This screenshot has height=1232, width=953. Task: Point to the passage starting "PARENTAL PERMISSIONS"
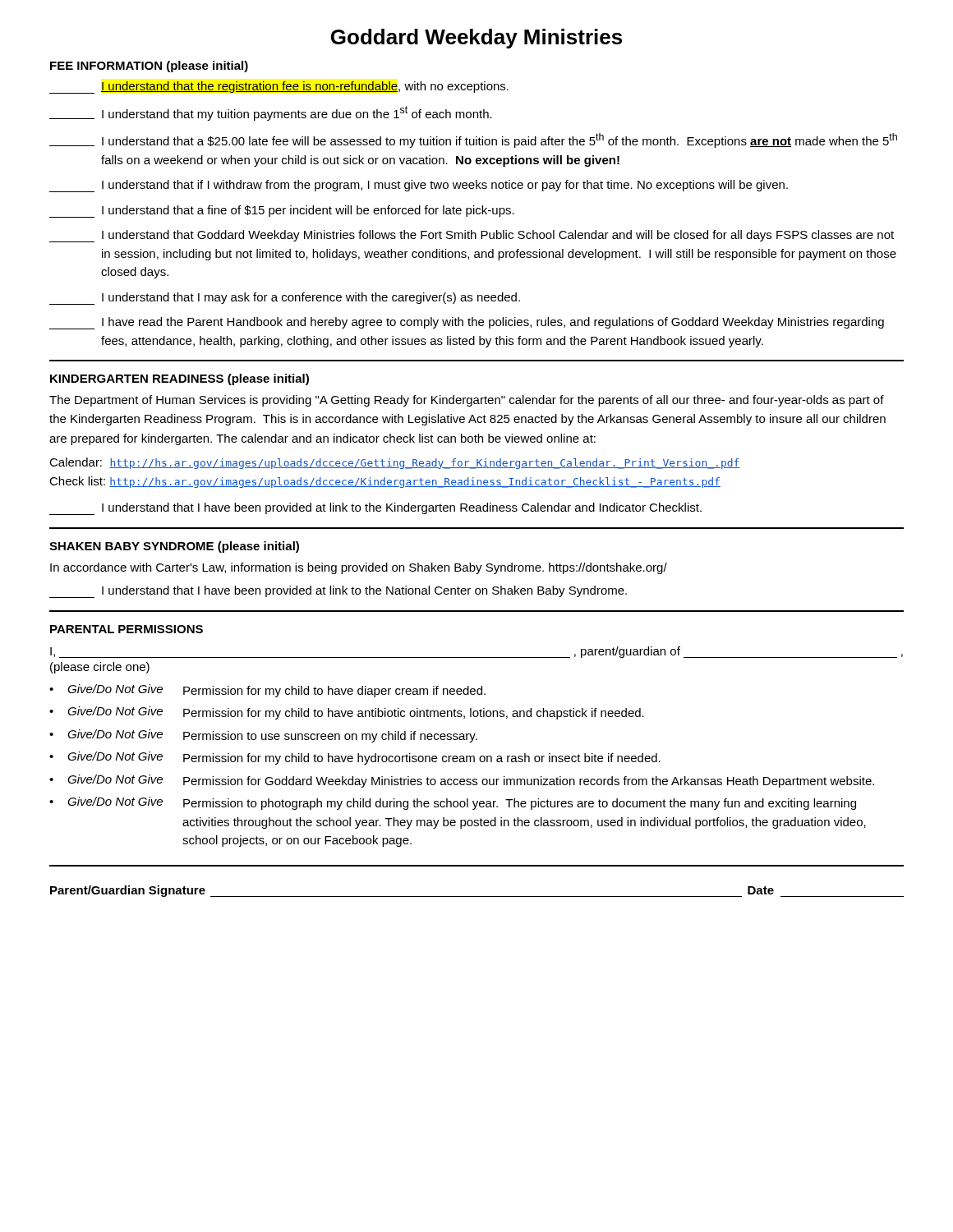pyautogui.click(x=126, y=628)
